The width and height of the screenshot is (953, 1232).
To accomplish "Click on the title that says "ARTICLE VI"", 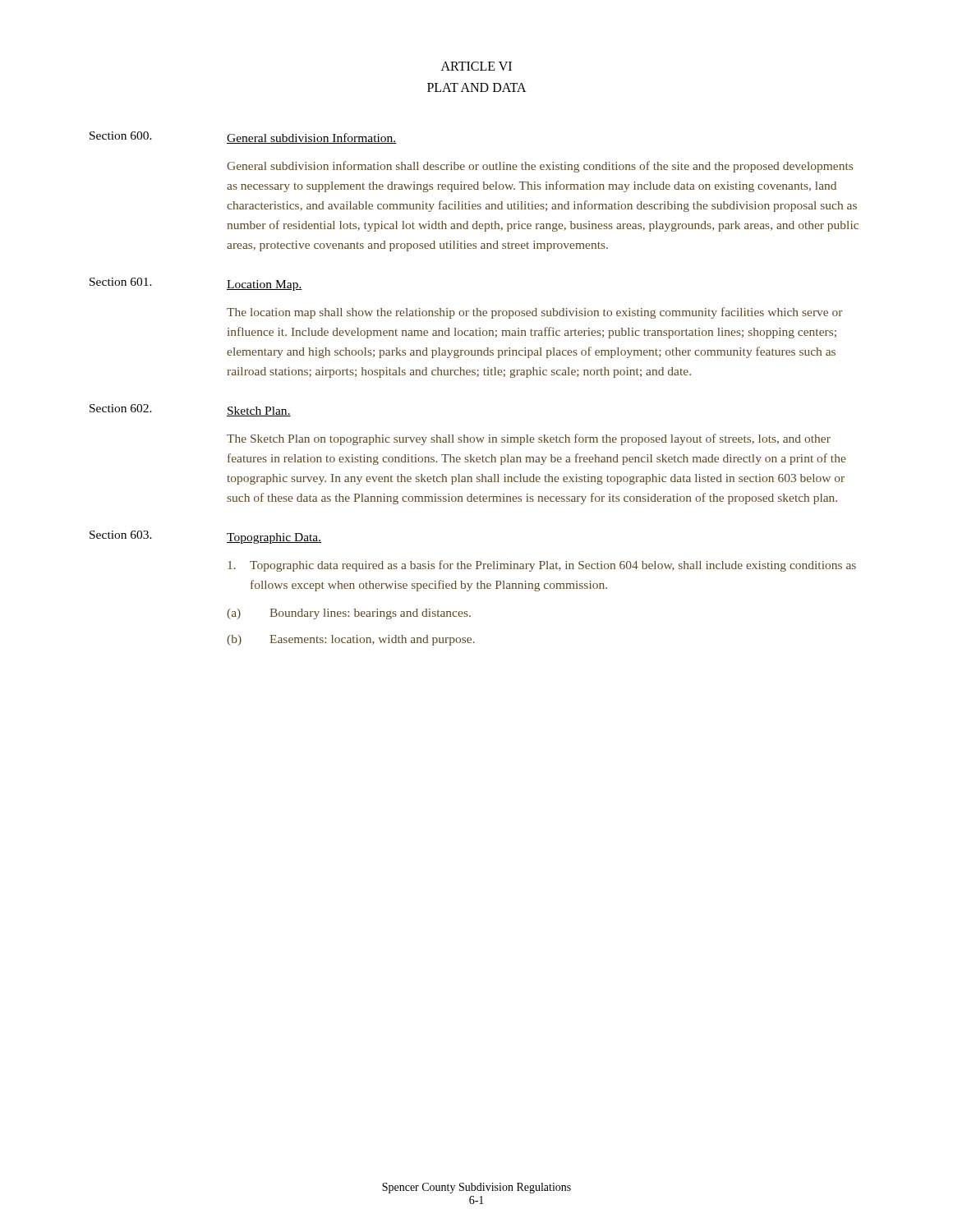I will point(476,66).
